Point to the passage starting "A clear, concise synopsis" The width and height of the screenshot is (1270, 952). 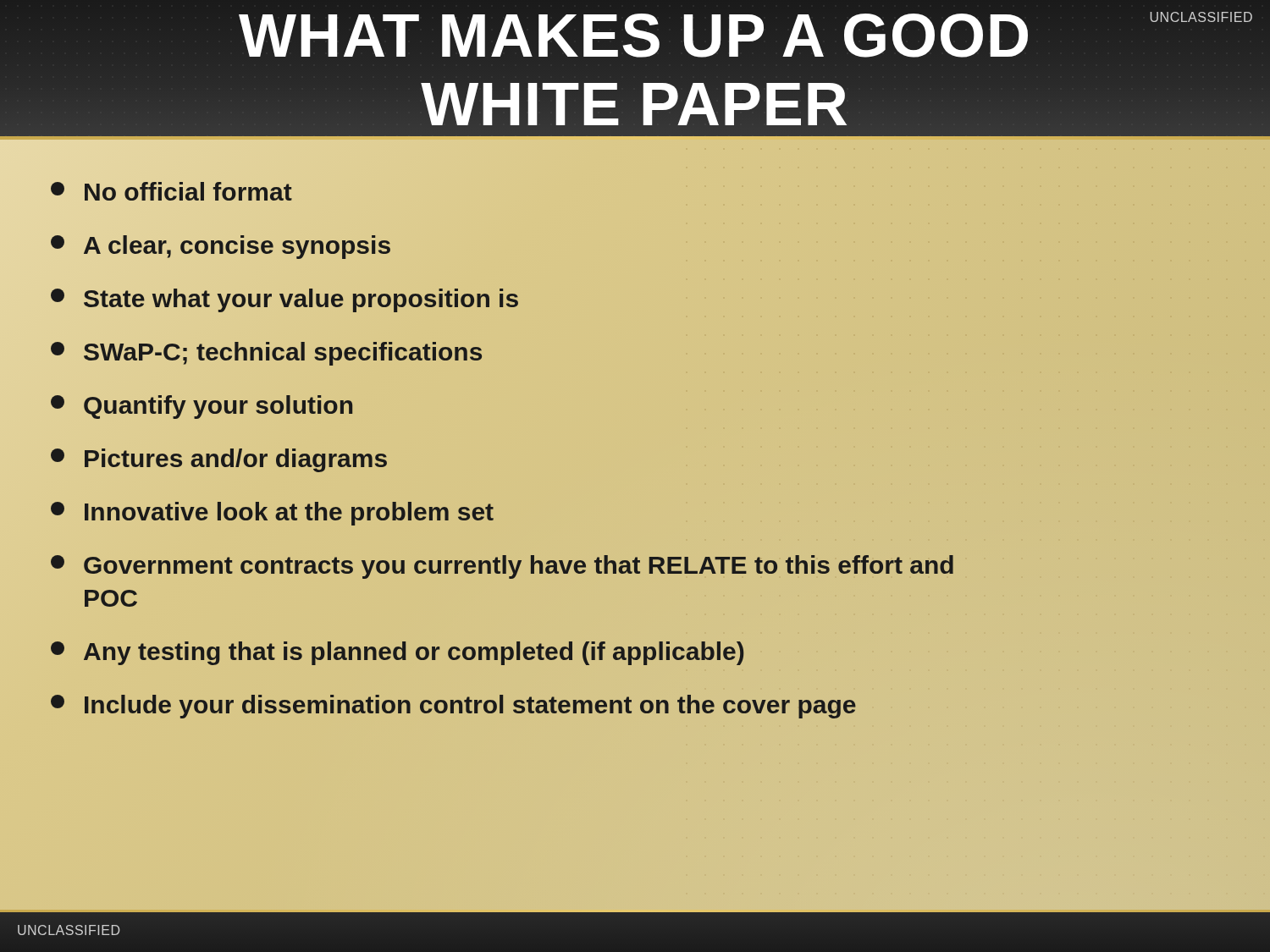[x=221, y=247]
